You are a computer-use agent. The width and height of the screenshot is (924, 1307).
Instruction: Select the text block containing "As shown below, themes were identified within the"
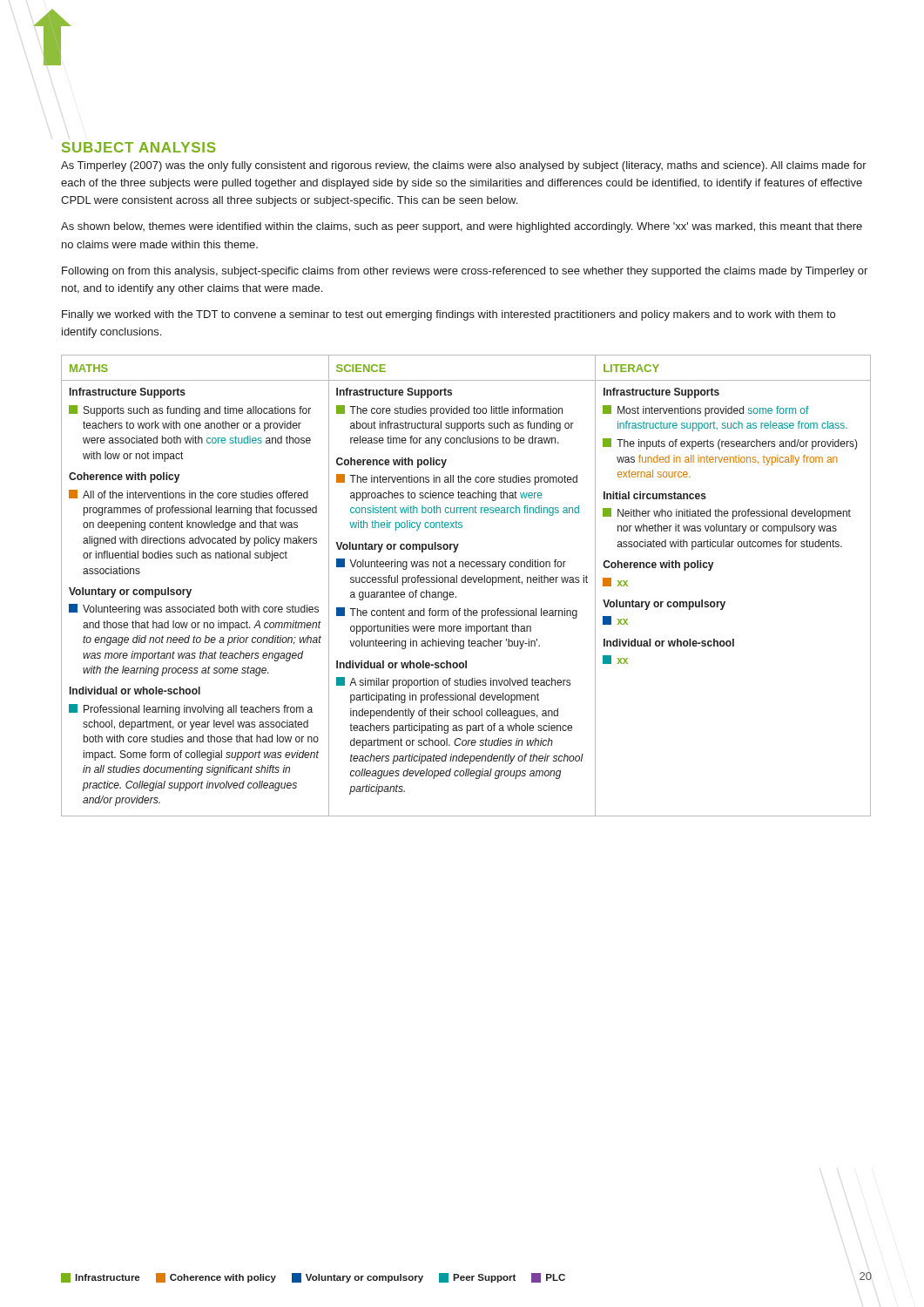[x=462, y=235]
